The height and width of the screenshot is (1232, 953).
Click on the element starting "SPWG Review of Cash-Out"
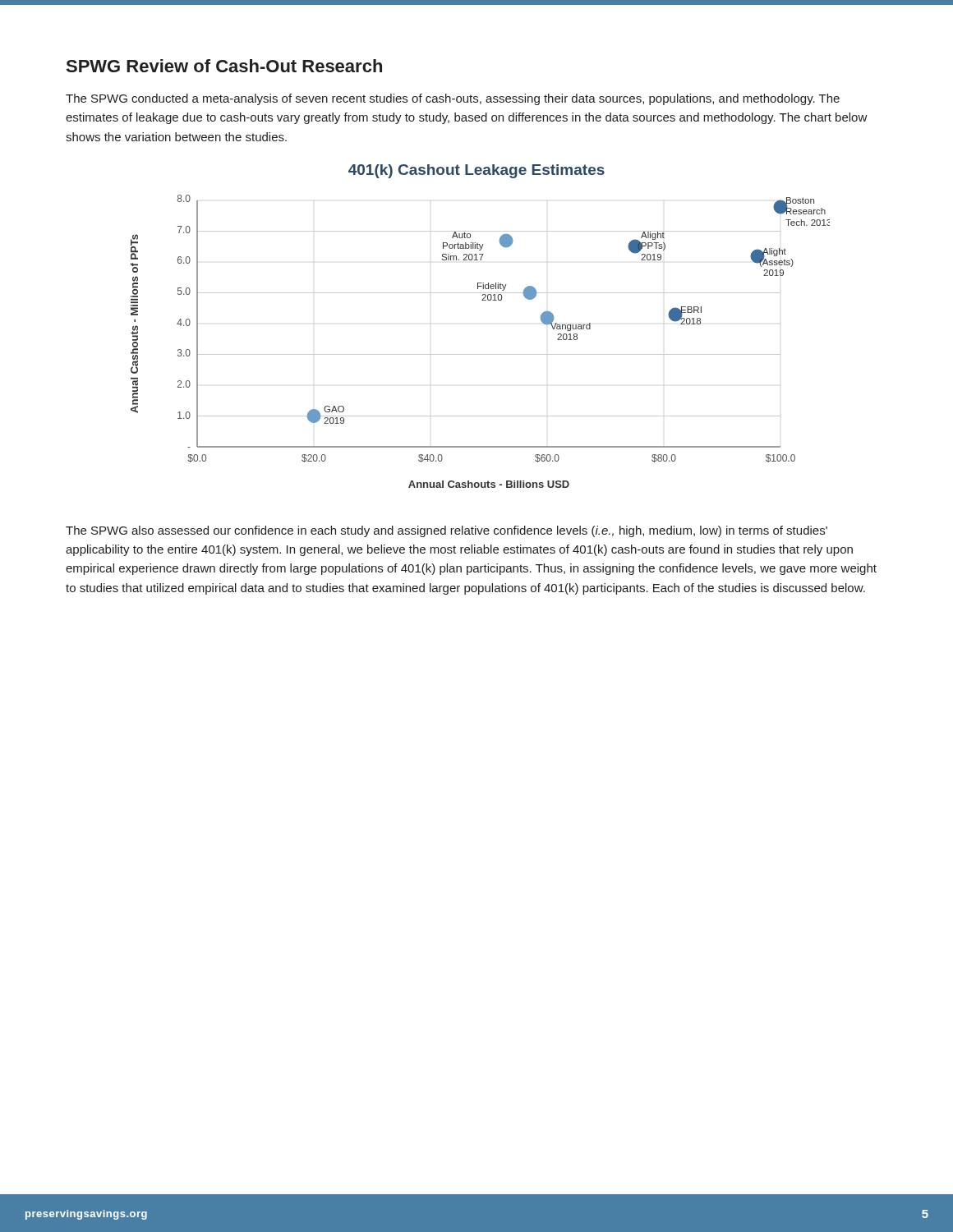[x=224, y=66]
